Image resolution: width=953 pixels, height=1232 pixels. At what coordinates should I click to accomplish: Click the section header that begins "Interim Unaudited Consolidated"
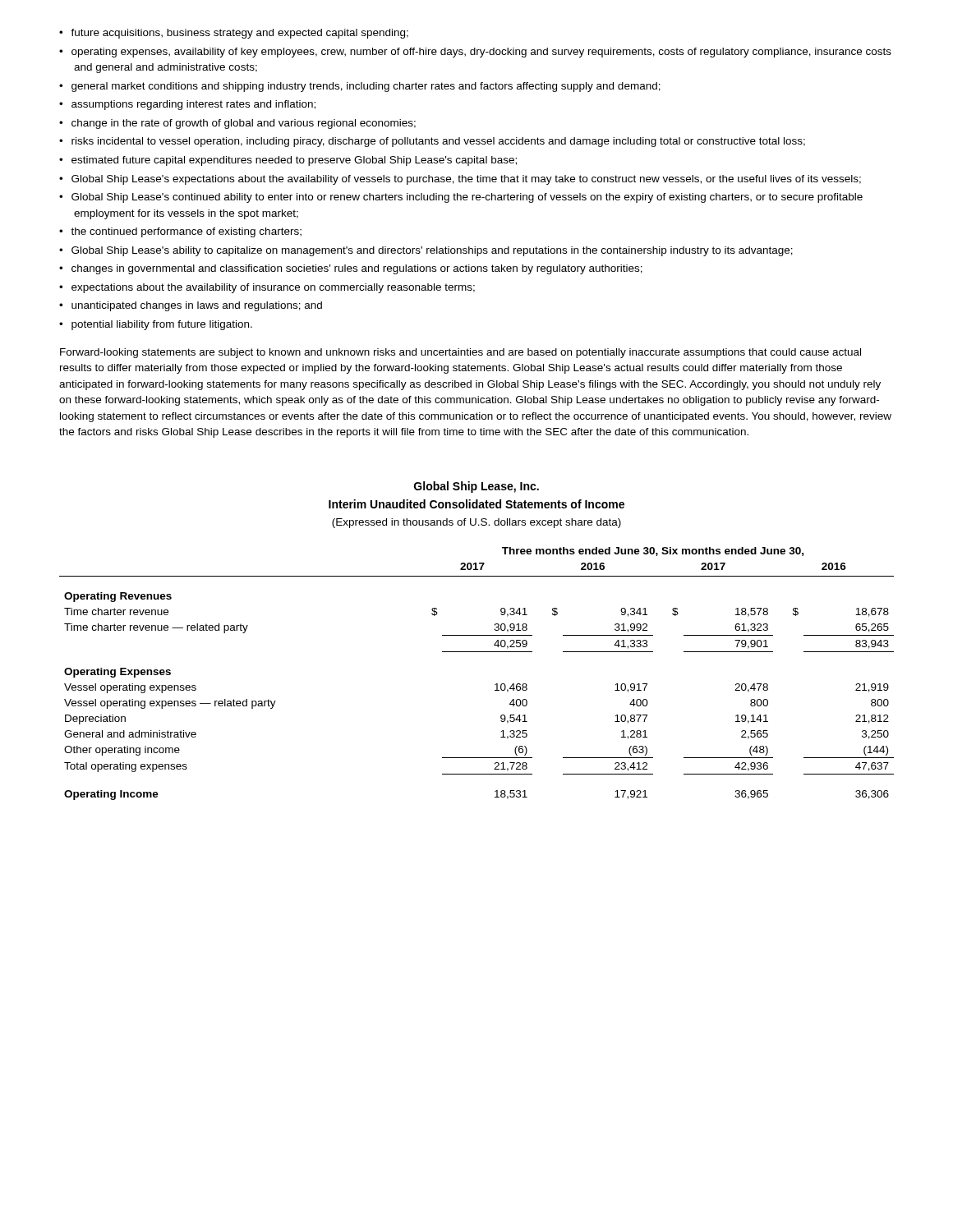pyautogui.click(x=476, y=504)
